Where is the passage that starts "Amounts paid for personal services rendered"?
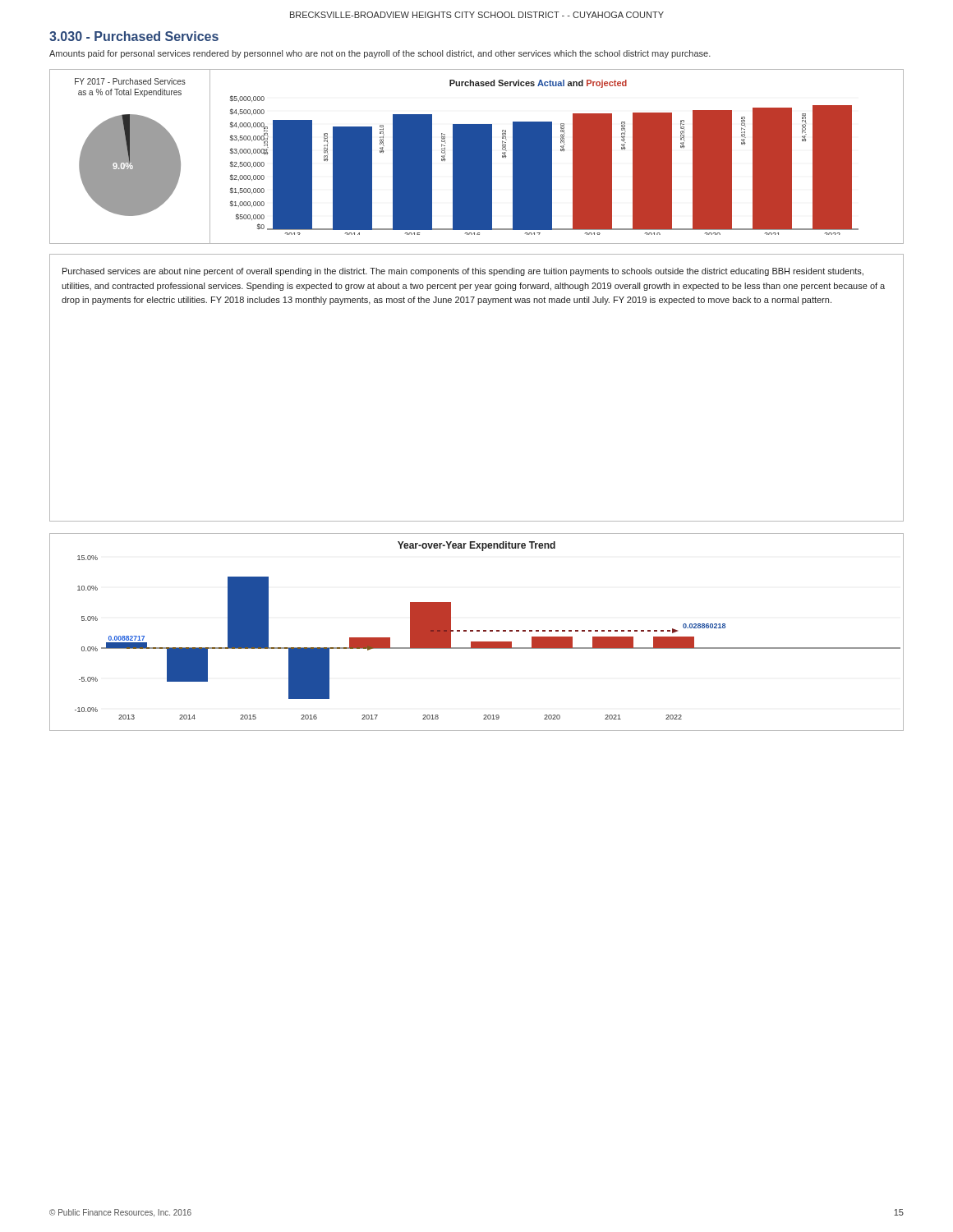Image resolution: width=953 pixels, height=1232 pixels. click(x=380, y=53)
